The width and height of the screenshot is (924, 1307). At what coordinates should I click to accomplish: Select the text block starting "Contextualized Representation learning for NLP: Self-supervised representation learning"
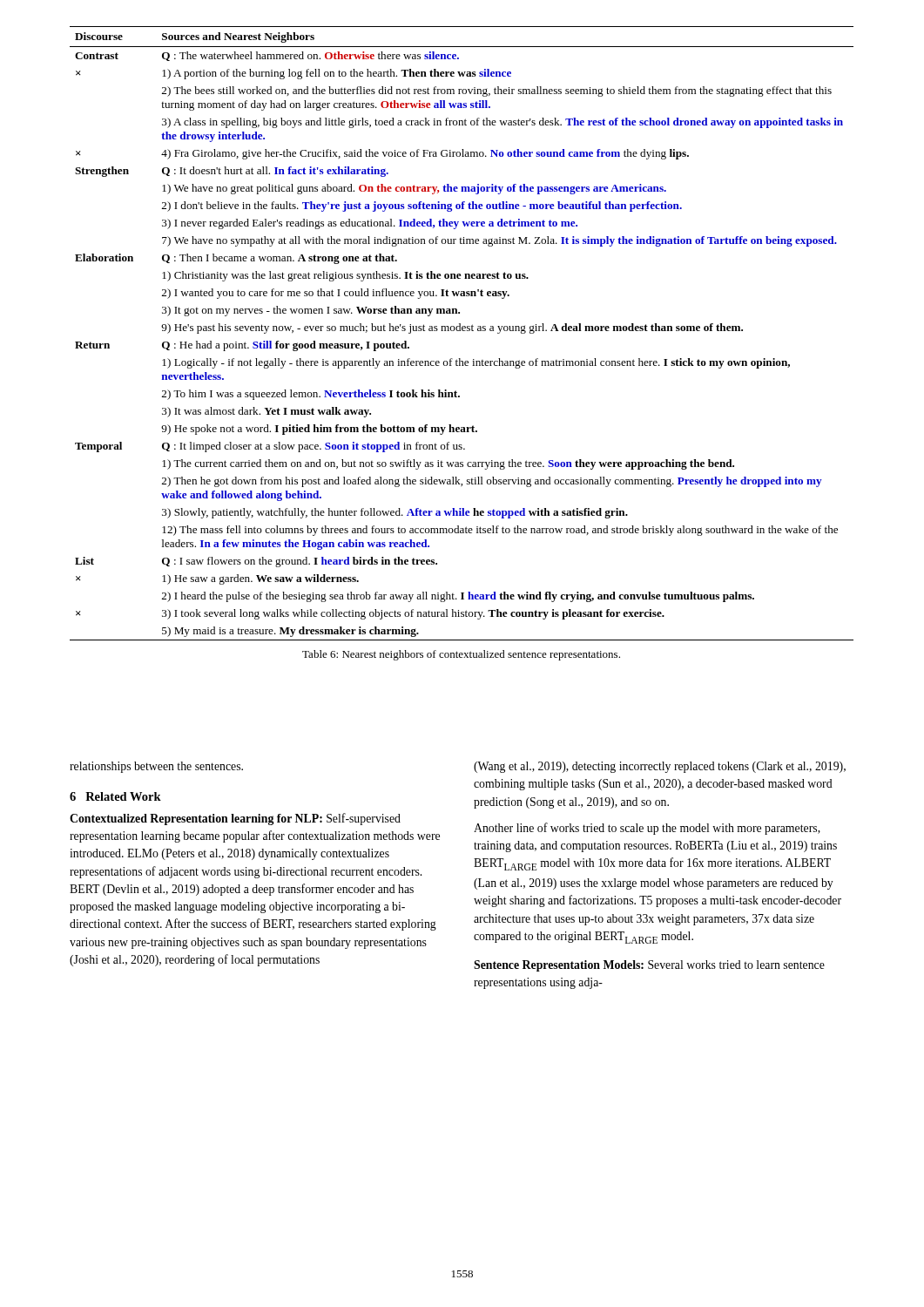[255, 889]
